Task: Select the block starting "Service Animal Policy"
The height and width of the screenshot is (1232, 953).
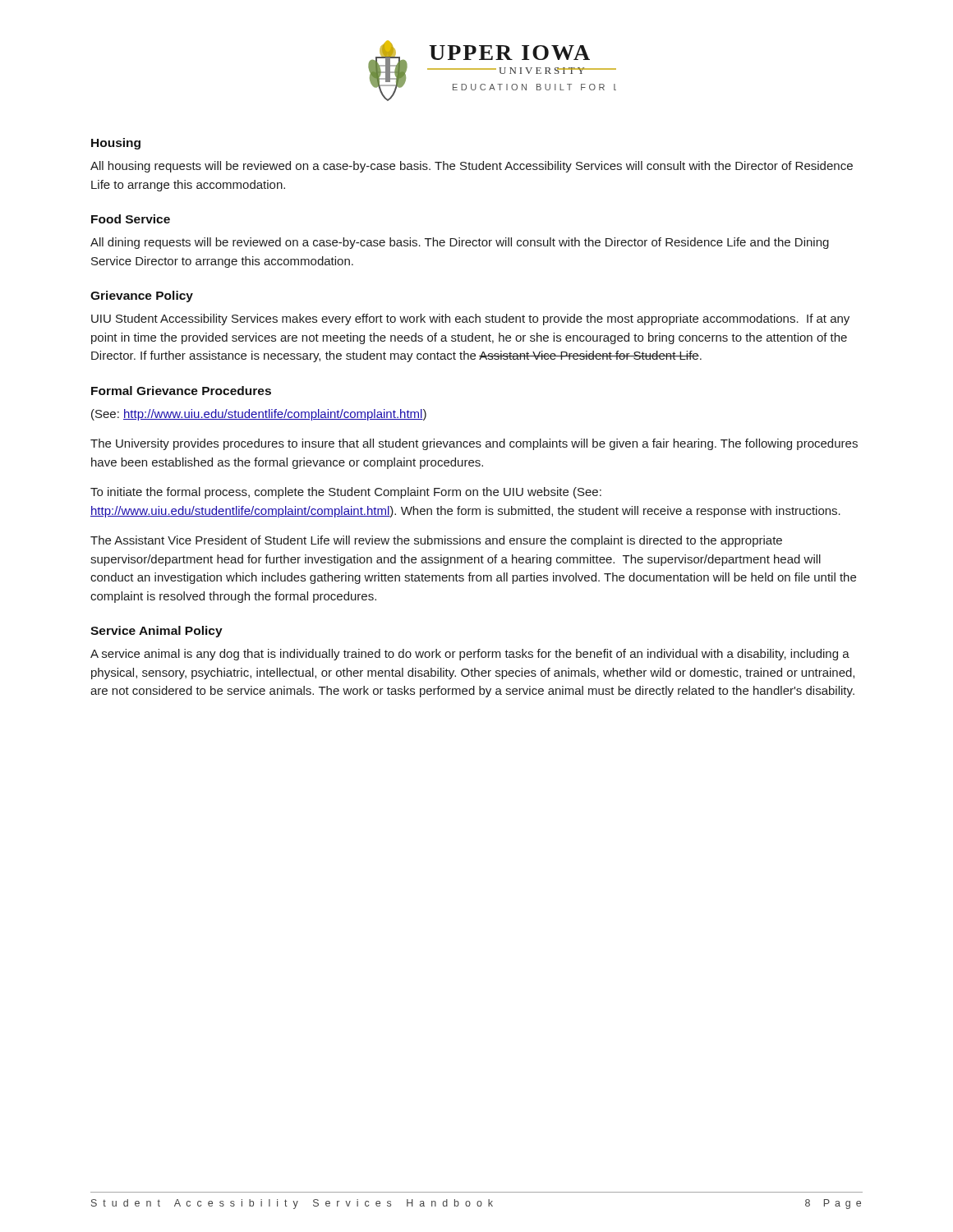Action: (x=156, y=630)
